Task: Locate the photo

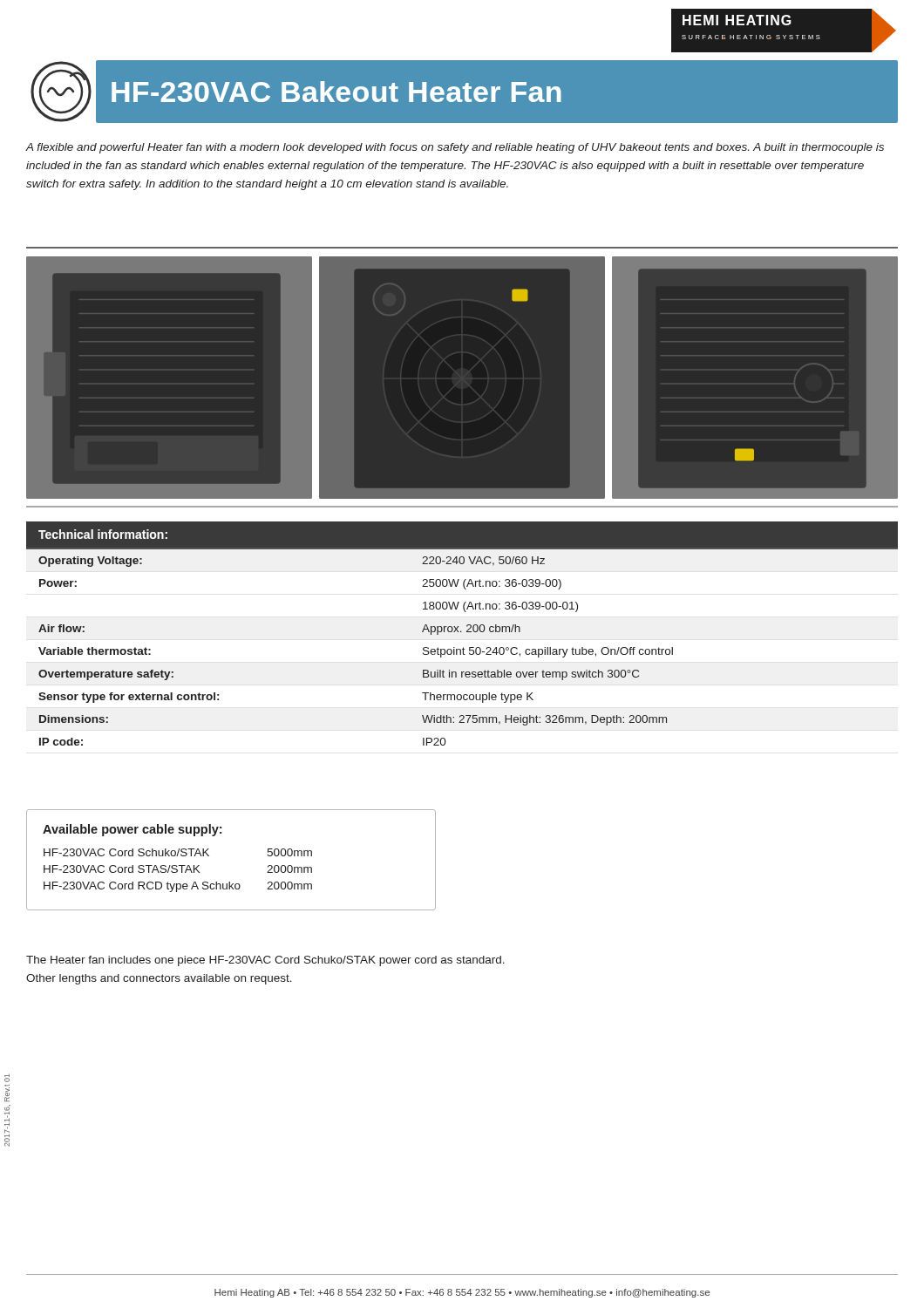Action: (462, 378)
